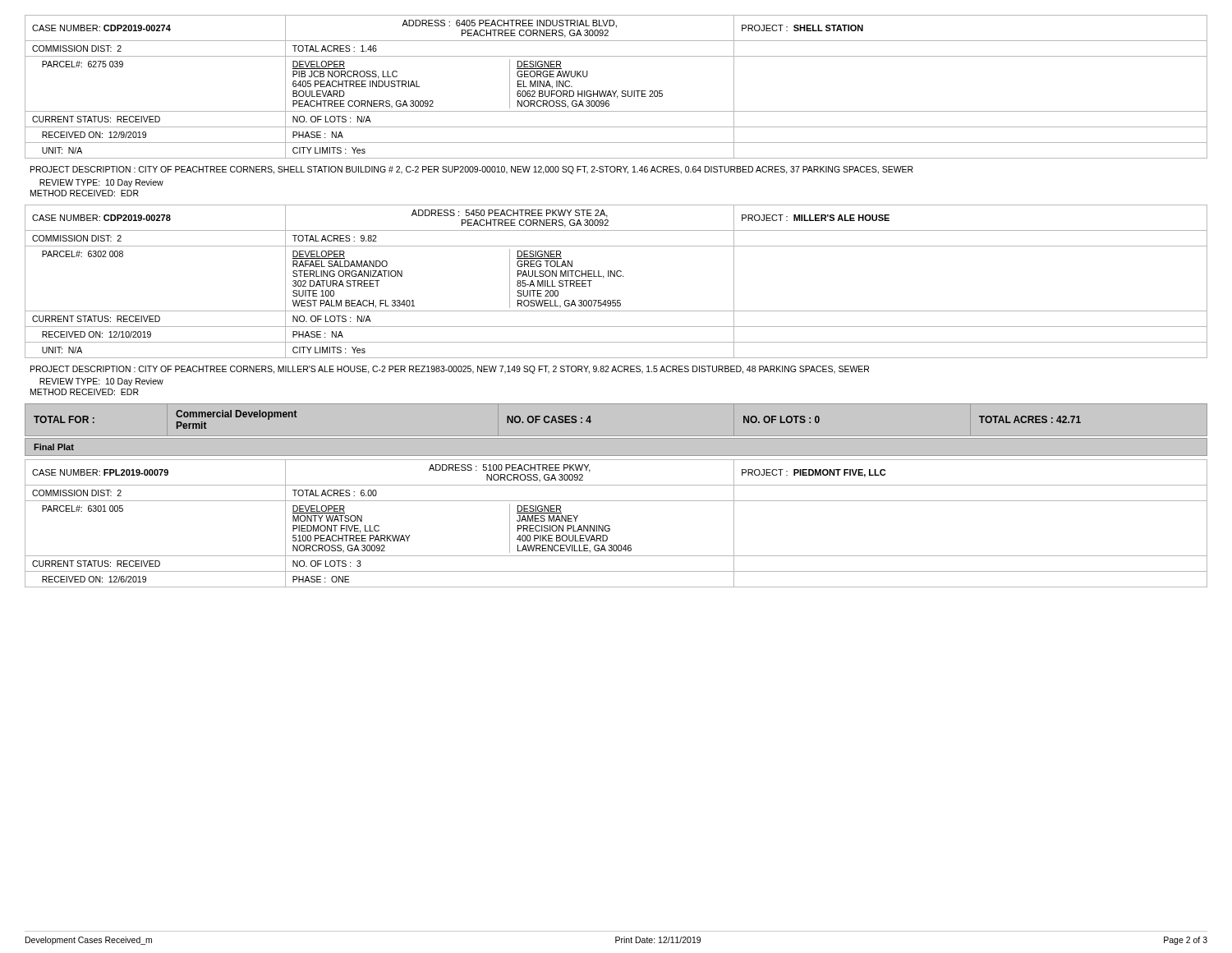Click on the table containing "NO. OF LOTS :"
Viewport: 1232px width, 953px height.
pos(616,420)
